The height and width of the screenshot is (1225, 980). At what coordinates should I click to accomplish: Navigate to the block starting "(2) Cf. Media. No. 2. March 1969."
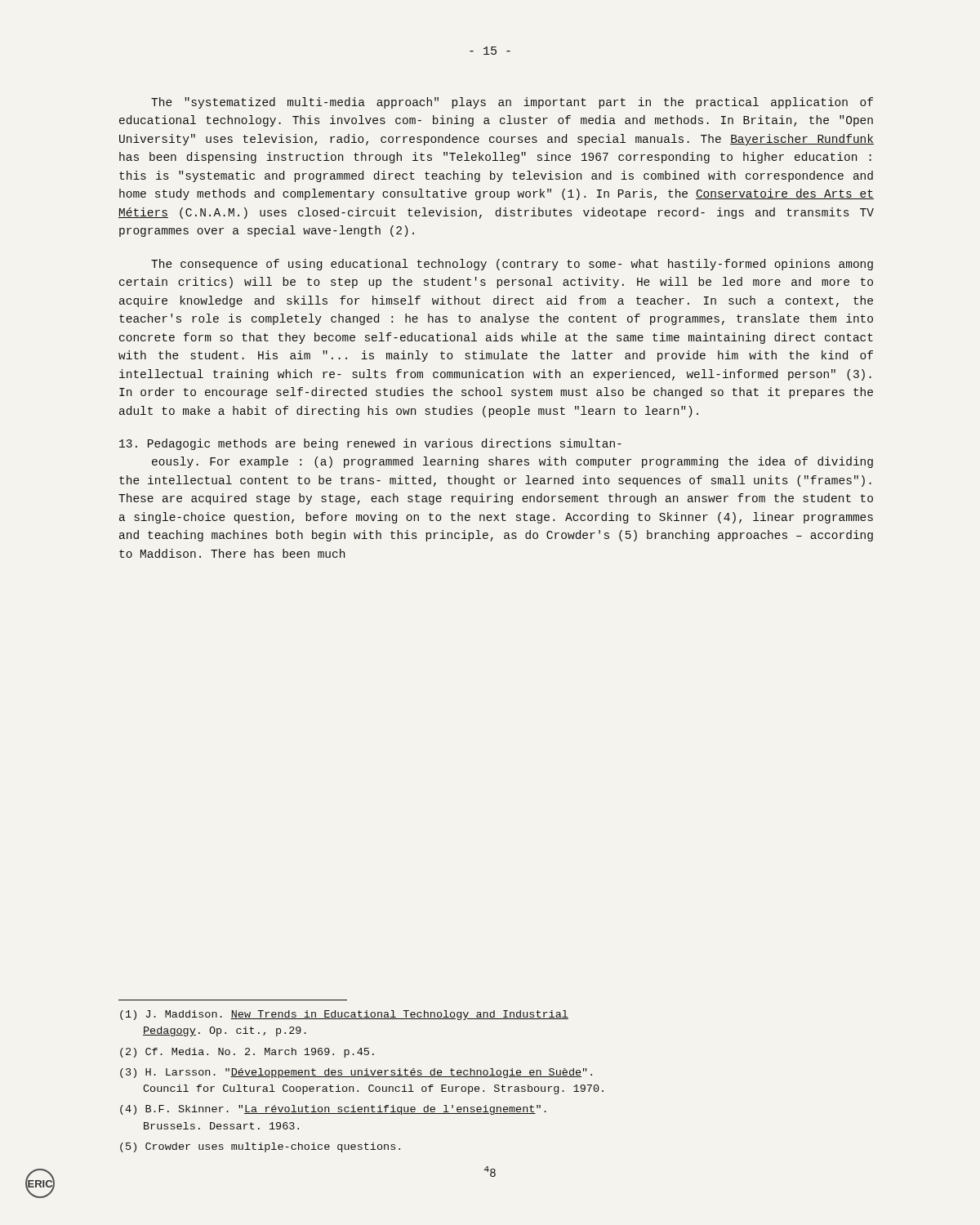pos(247,1052)
